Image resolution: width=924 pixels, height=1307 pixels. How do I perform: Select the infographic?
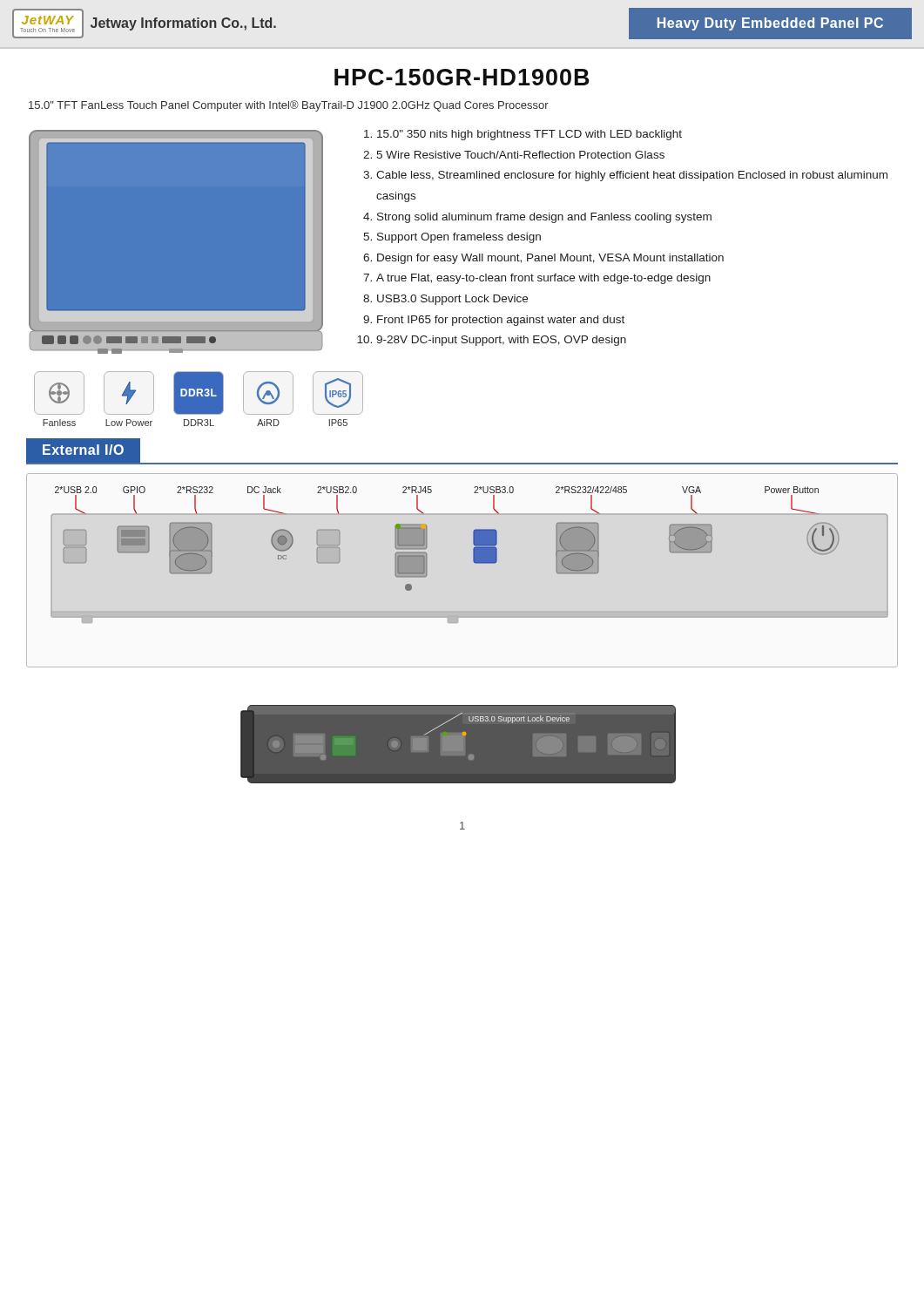coord(462,399)
